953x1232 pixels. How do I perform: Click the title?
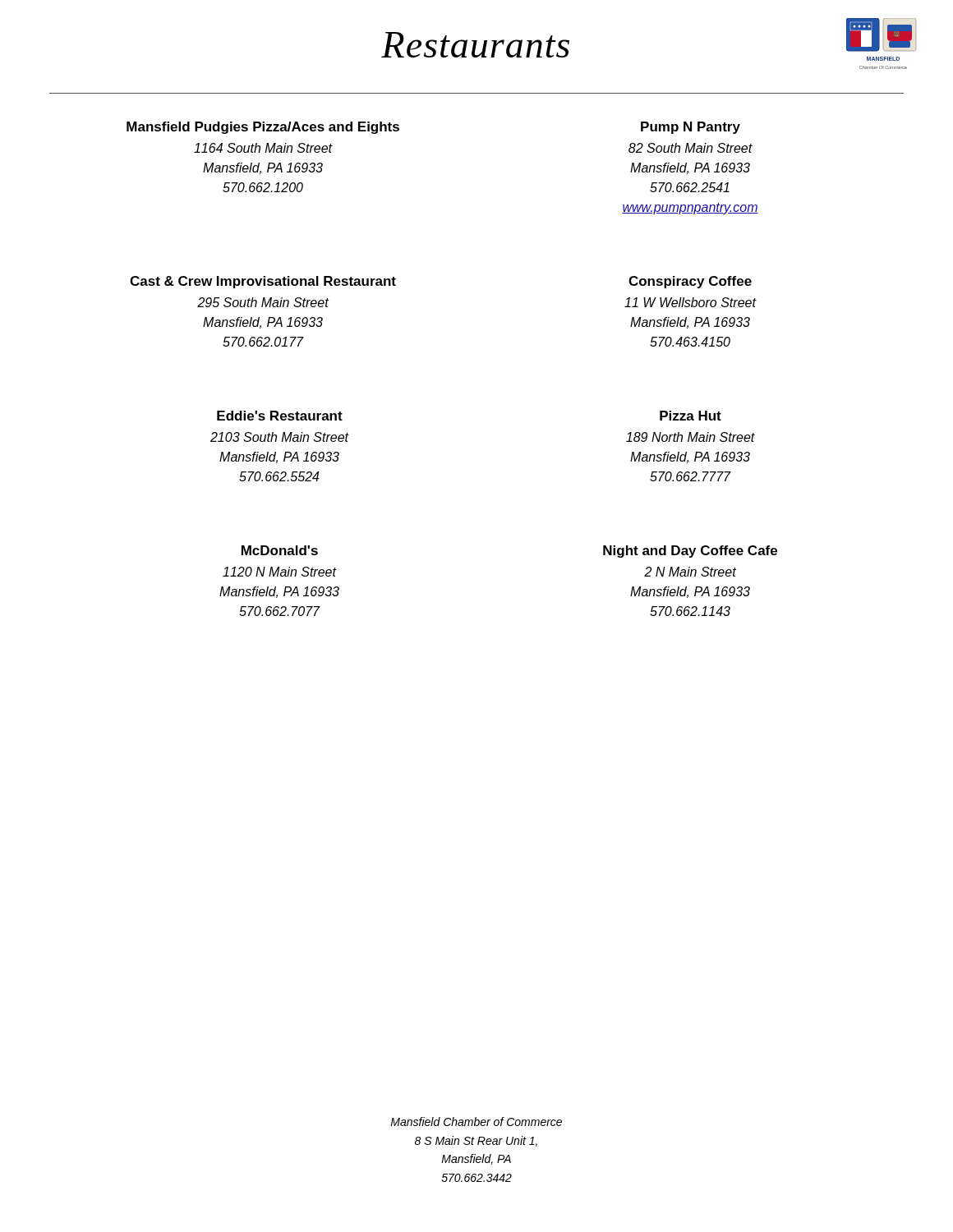point(476,45)
